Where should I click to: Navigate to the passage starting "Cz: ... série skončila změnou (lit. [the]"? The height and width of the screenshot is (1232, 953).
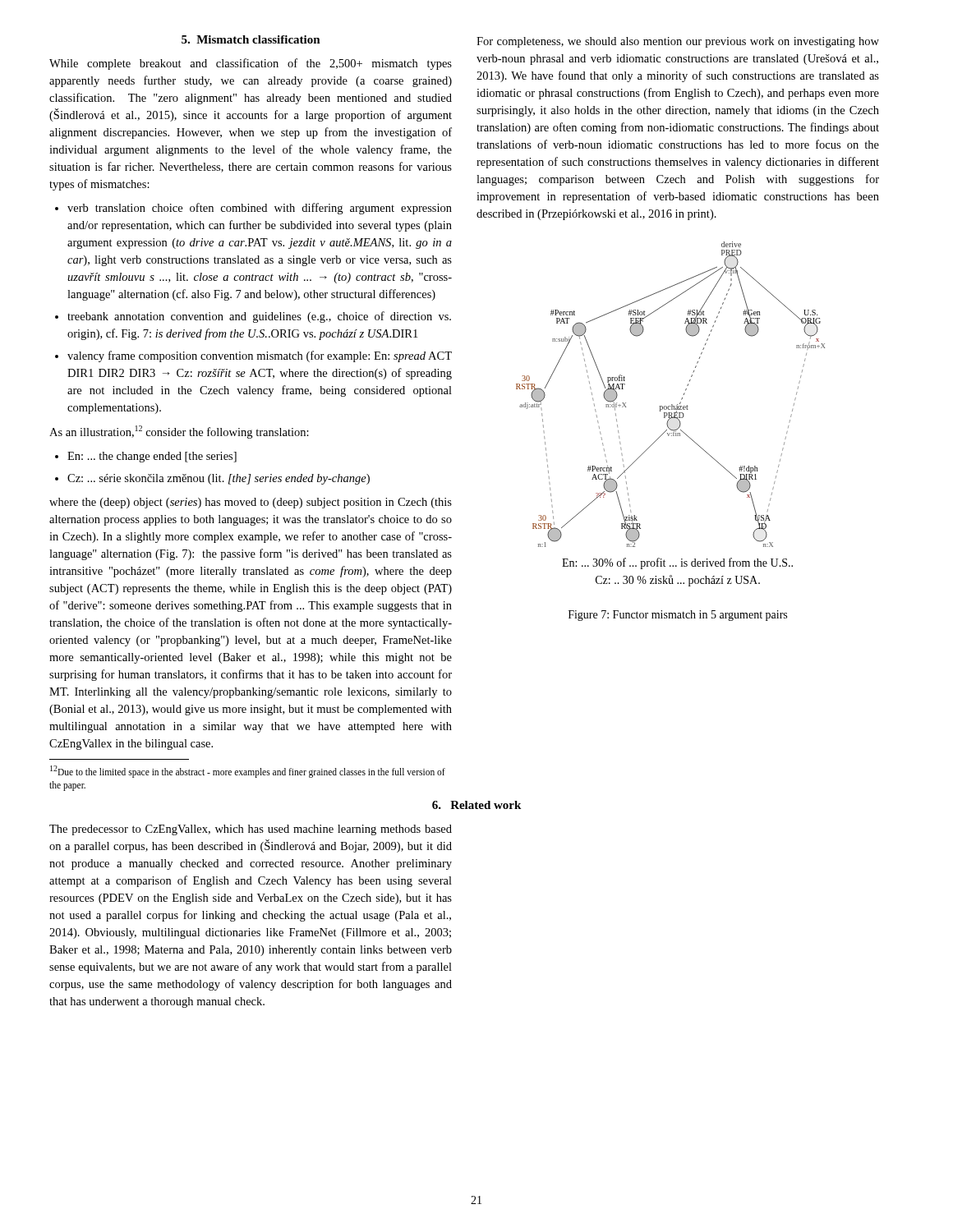point(219,478)
